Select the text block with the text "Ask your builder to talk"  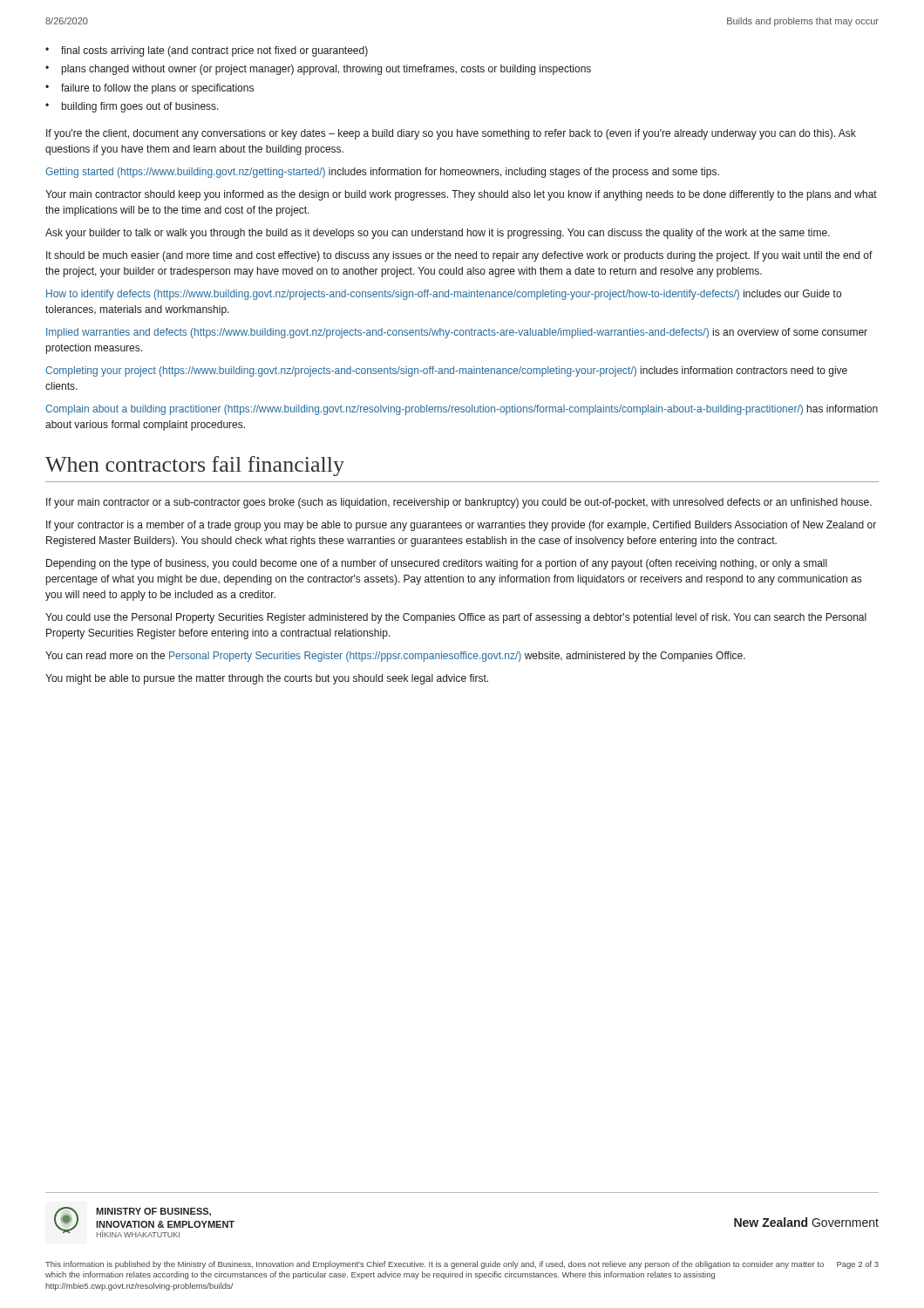(x=438, y=232)
